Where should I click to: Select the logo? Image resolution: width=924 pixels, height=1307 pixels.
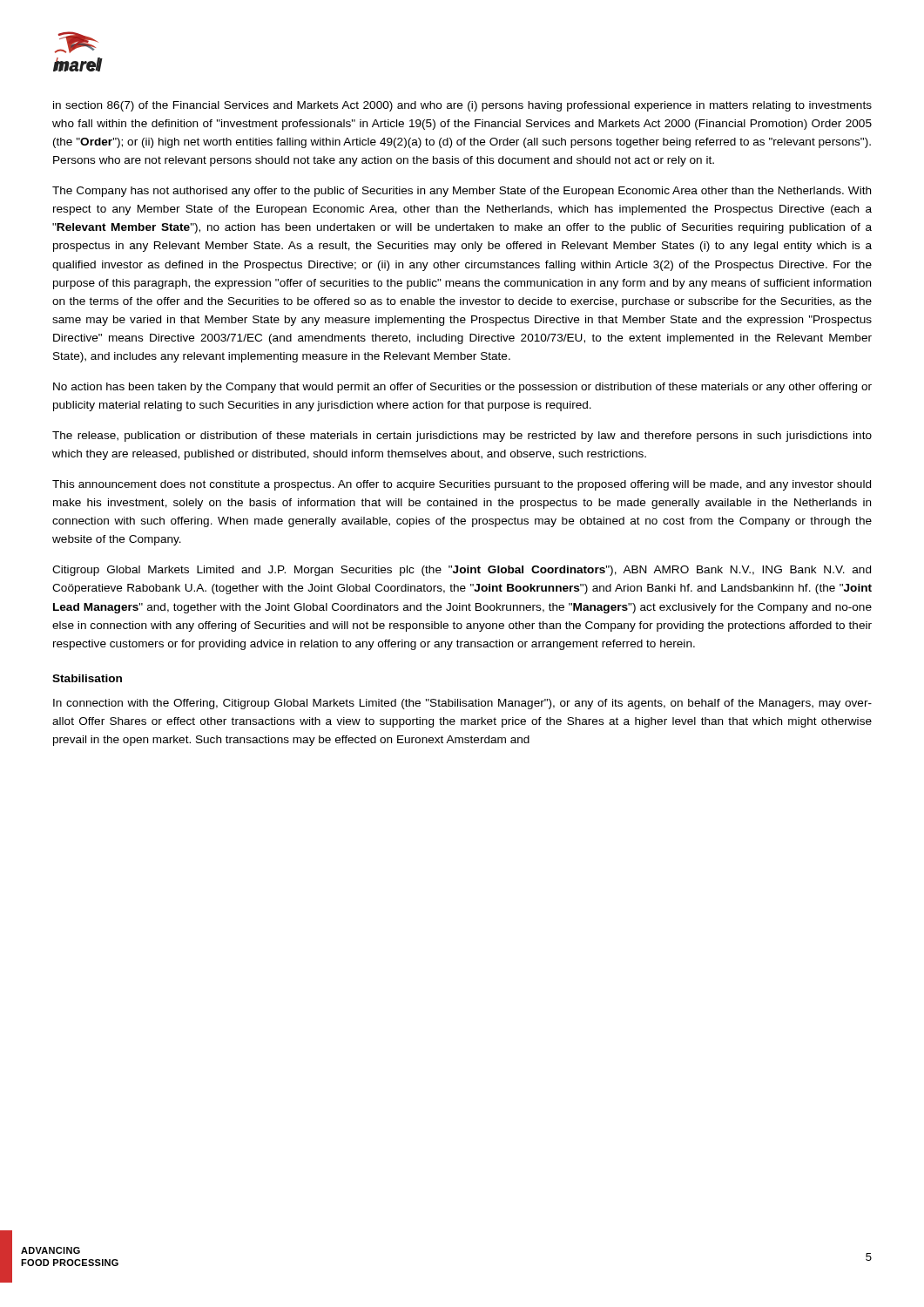coord(105,55)
